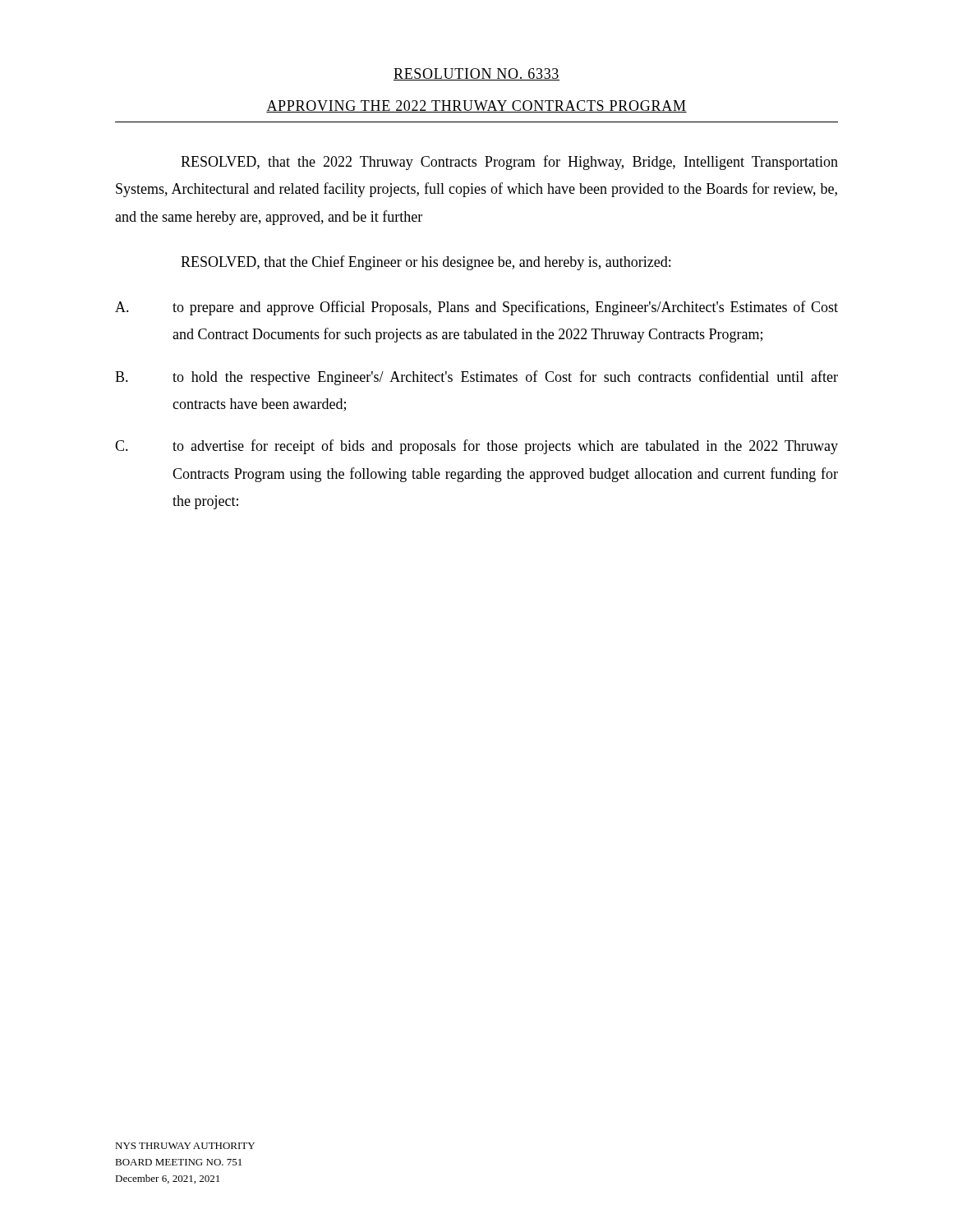Point to the passage starting "APPROVING THE 2022 THRUWAY CONTRACTS PROGRAM"

coord(476,106)
